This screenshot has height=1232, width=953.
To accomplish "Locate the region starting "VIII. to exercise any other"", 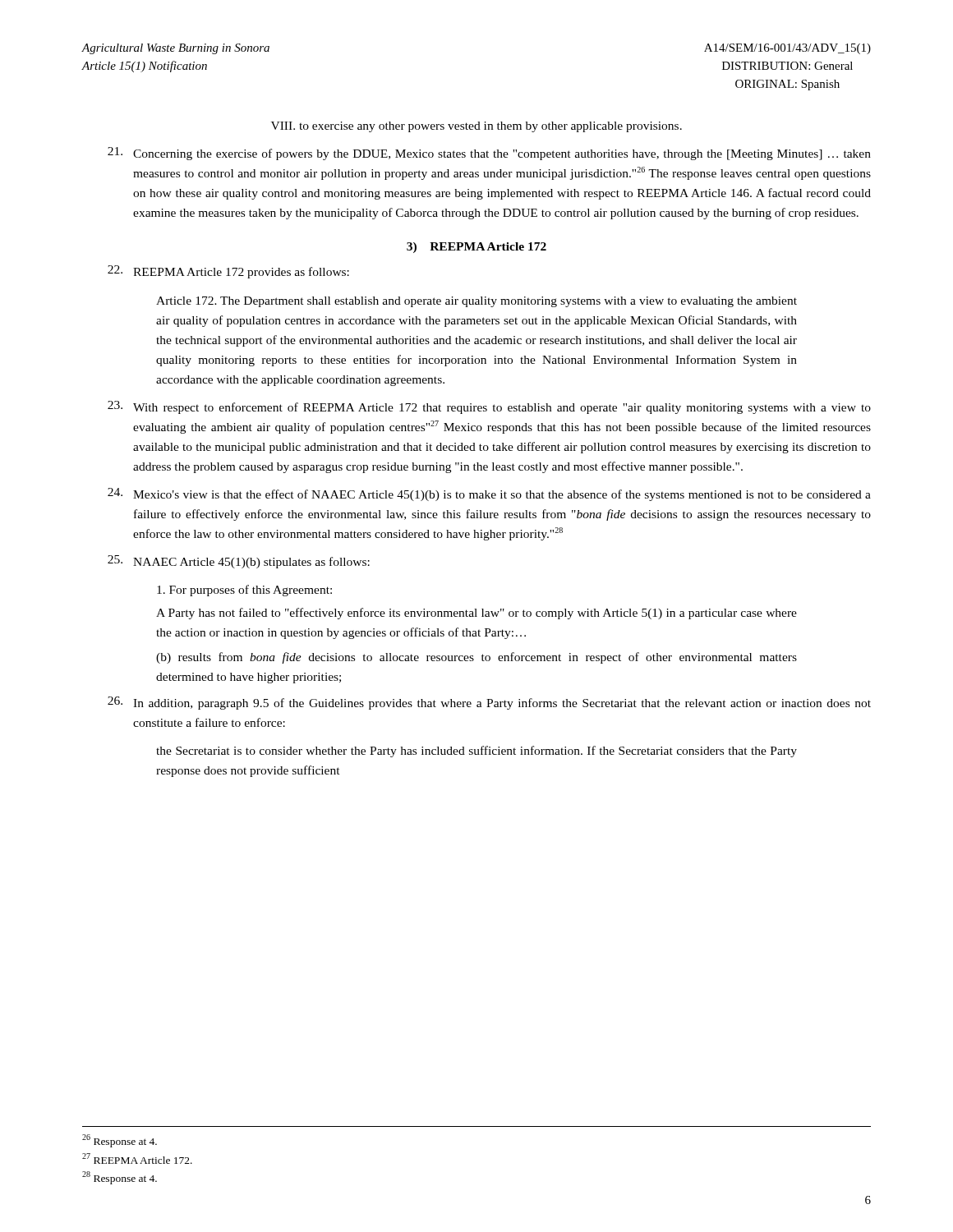I will tap(476, 125).
